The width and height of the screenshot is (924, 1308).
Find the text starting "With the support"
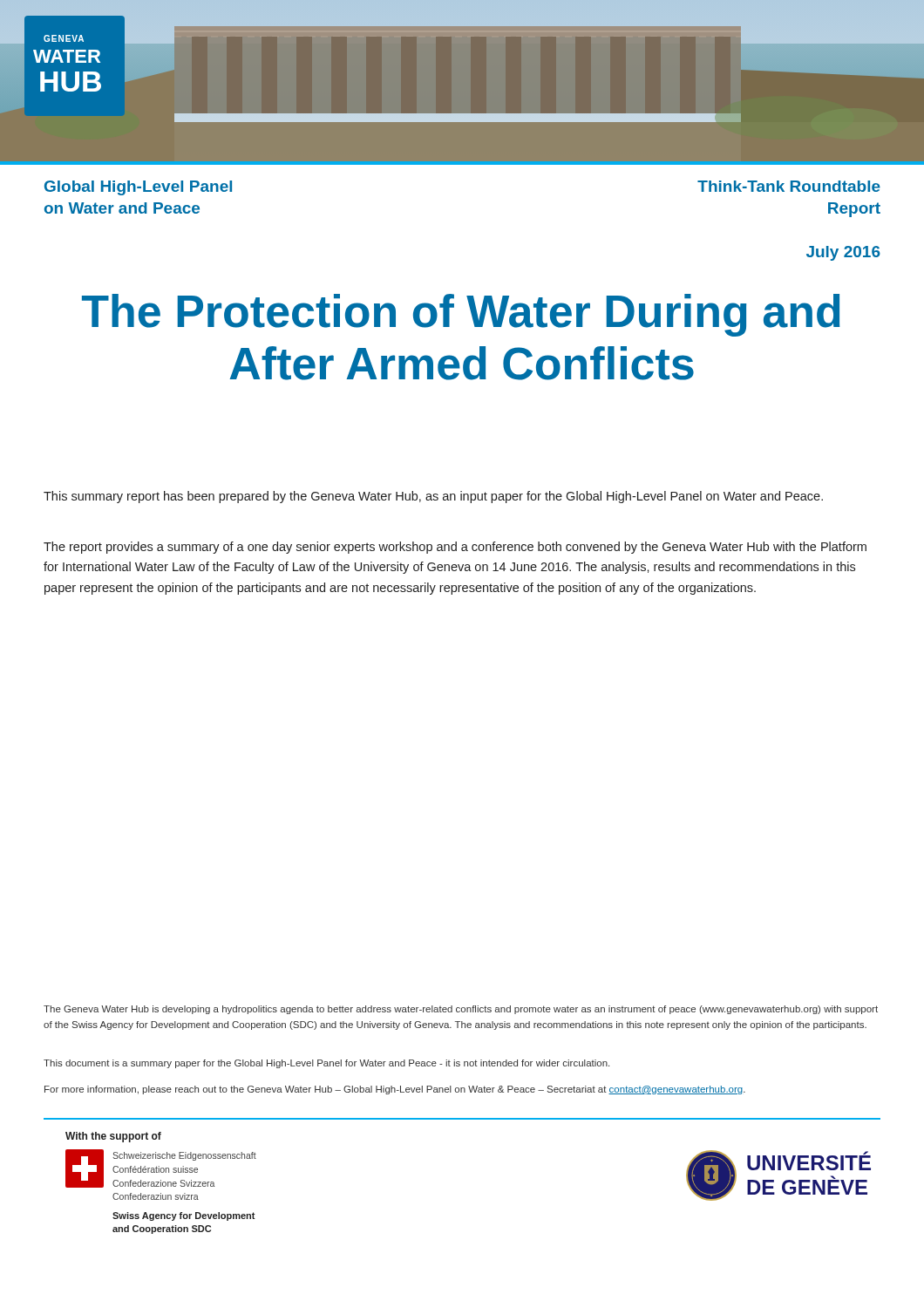click(113, 1136)
